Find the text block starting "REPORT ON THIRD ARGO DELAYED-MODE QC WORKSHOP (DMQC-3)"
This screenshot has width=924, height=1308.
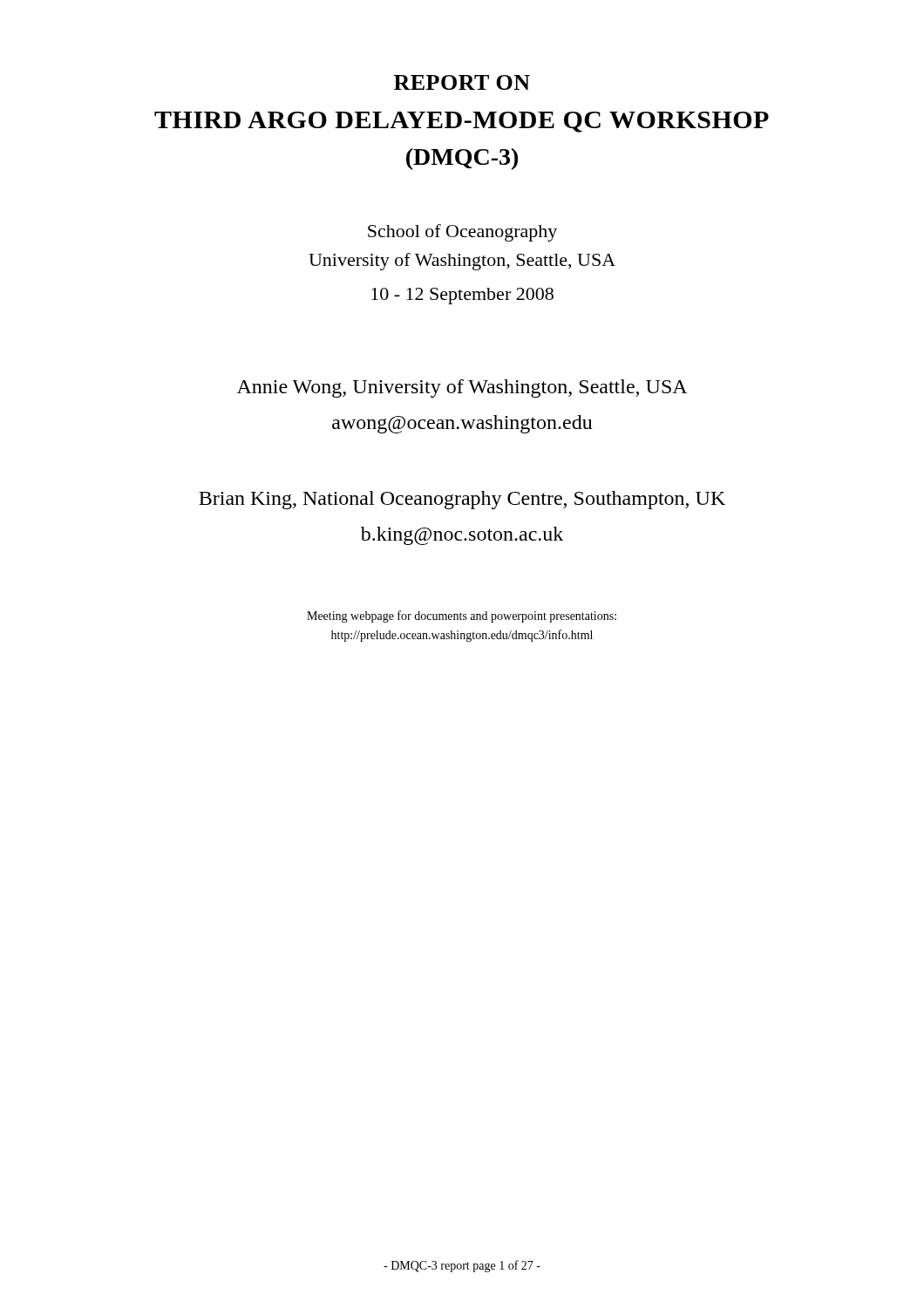462,120
